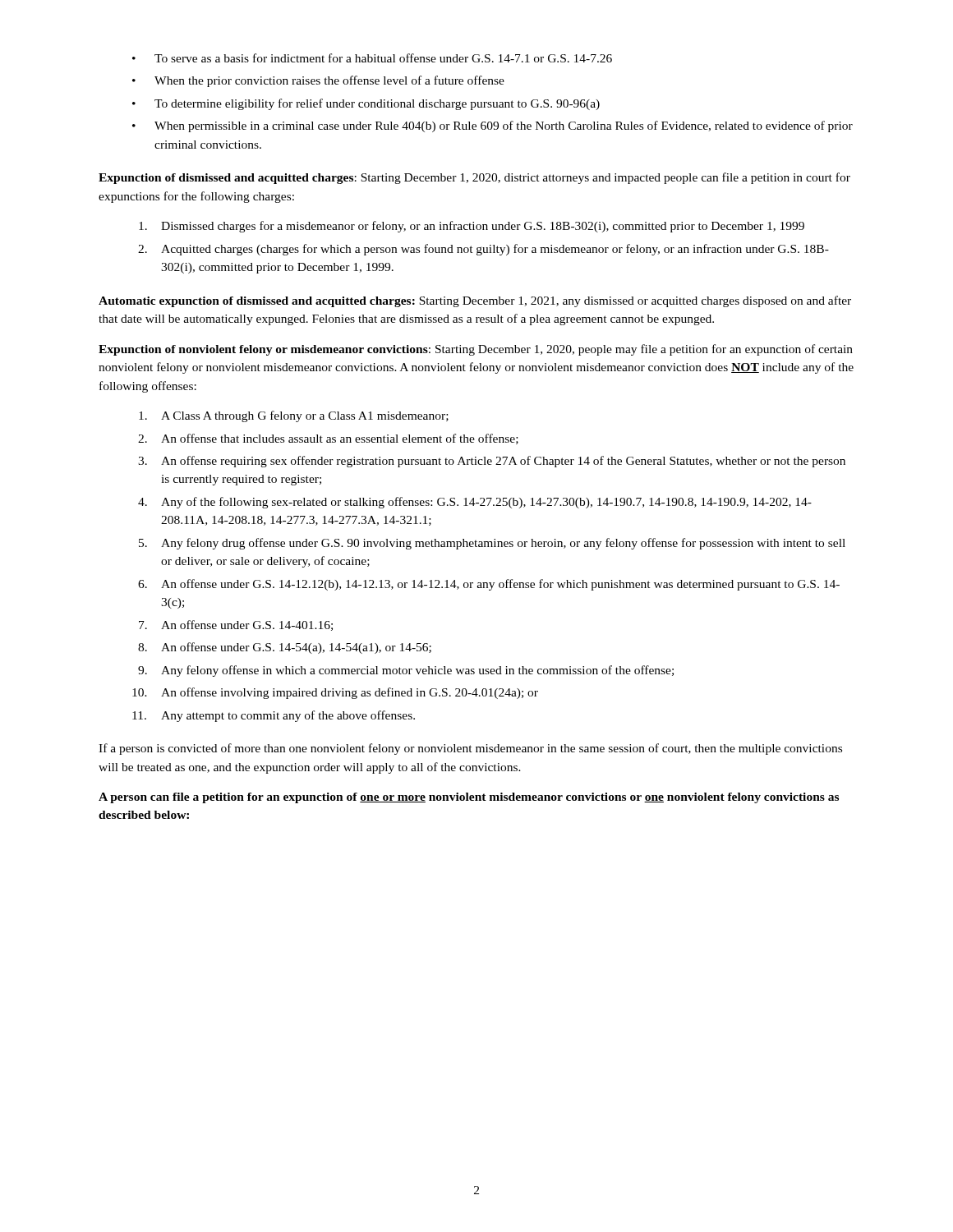Locate the list item that reads "3. An offense"
Image resolution: width=953 pixels, height=1232 pixels.
point(496,470)
